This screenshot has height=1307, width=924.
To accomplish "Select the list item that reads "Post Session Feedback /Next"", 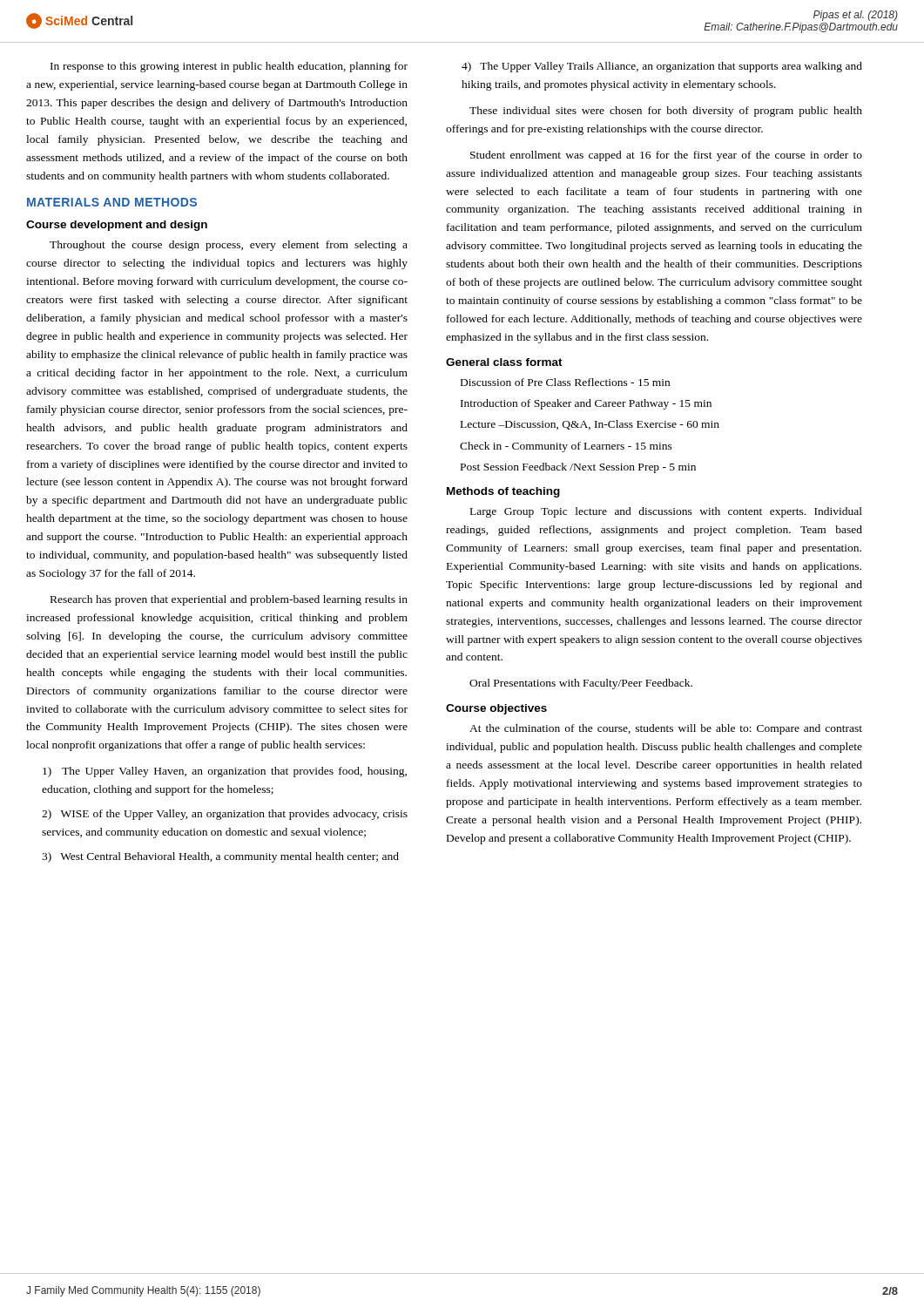I will coord(578,466).
